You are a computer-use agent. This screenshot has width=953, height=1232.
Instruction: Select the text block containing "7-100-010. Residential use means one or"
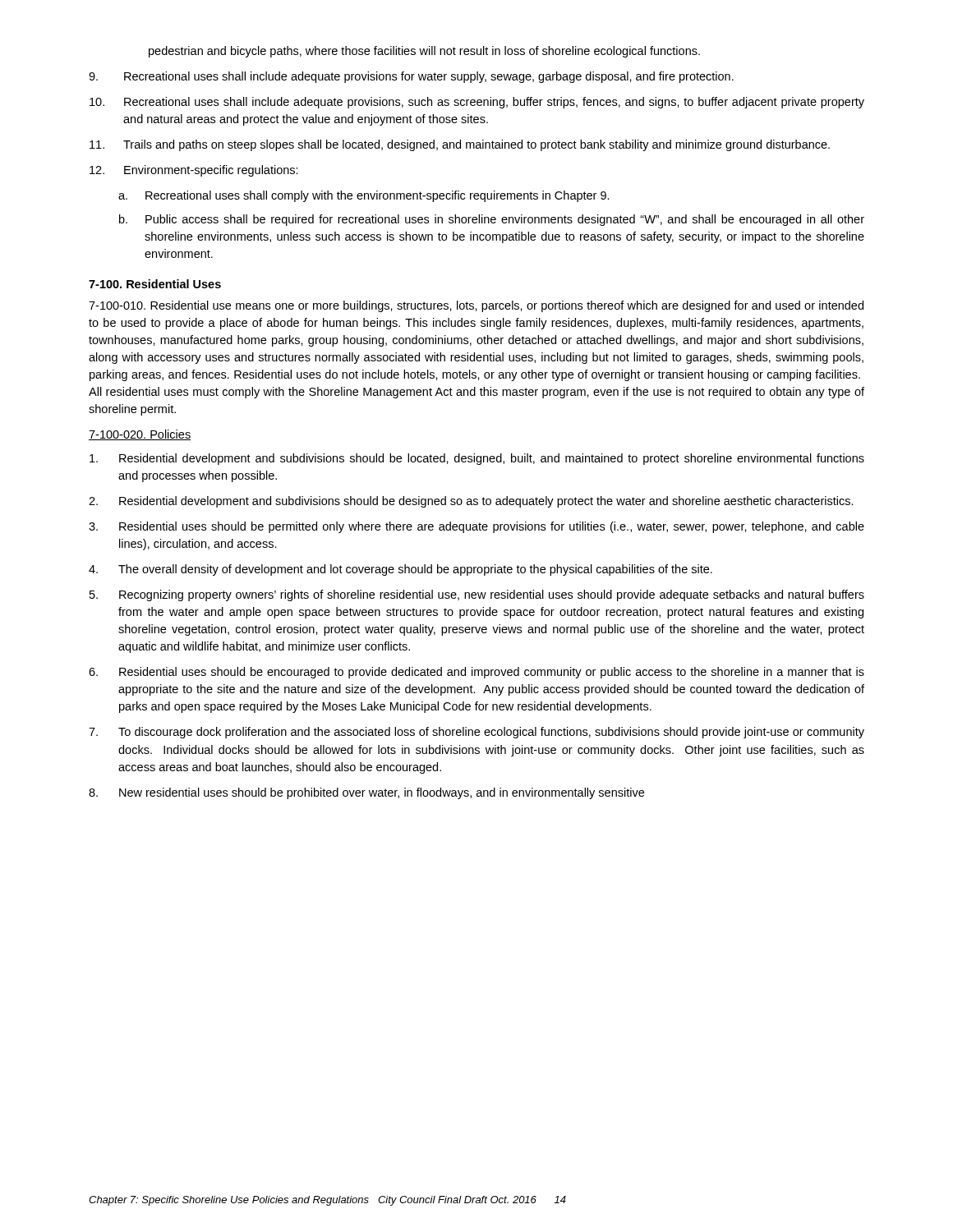[476, 357]
